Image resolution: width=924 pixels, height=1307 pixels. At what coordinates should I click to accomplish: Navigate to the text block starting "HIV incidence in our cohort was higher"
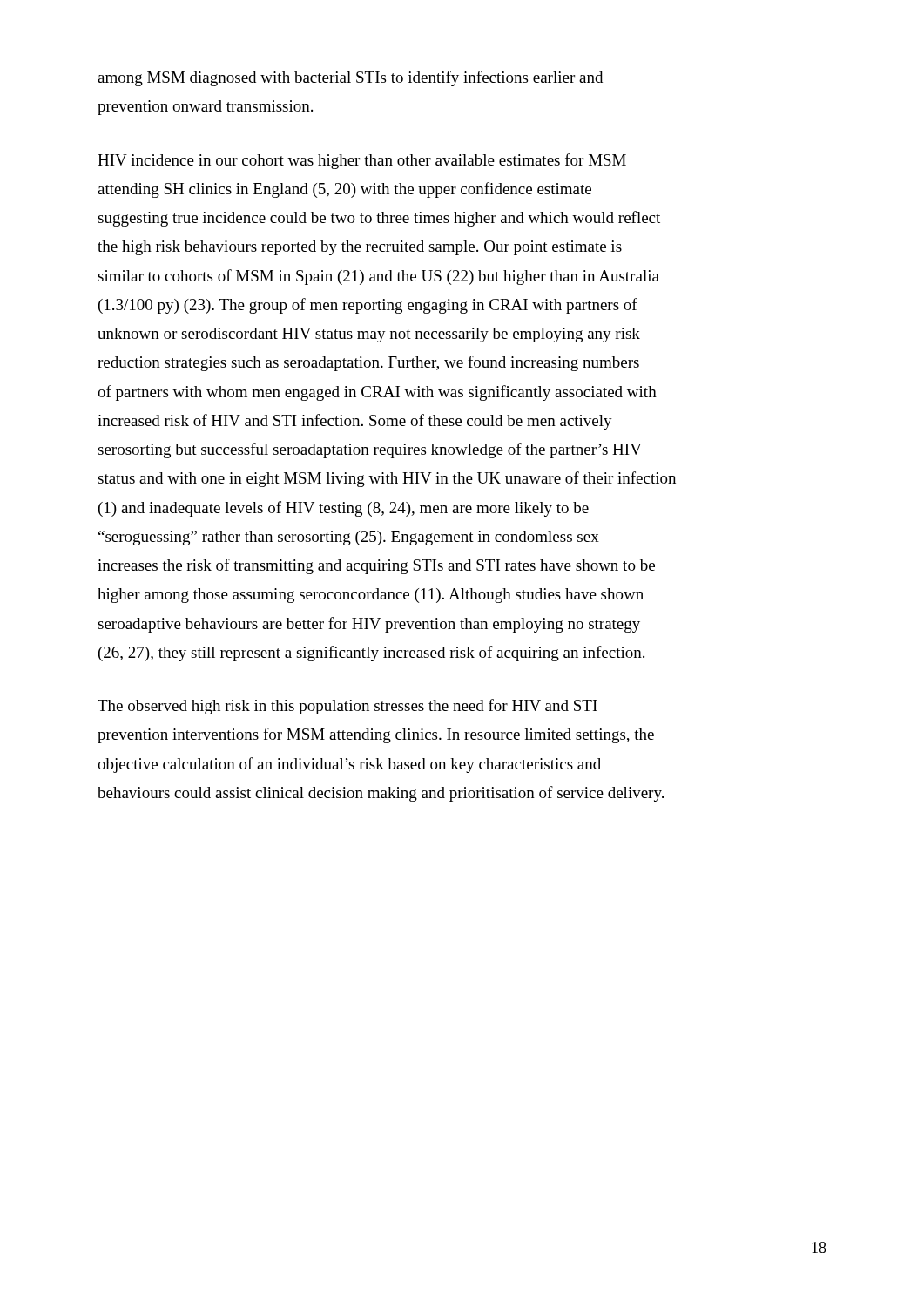pos(450,406)
